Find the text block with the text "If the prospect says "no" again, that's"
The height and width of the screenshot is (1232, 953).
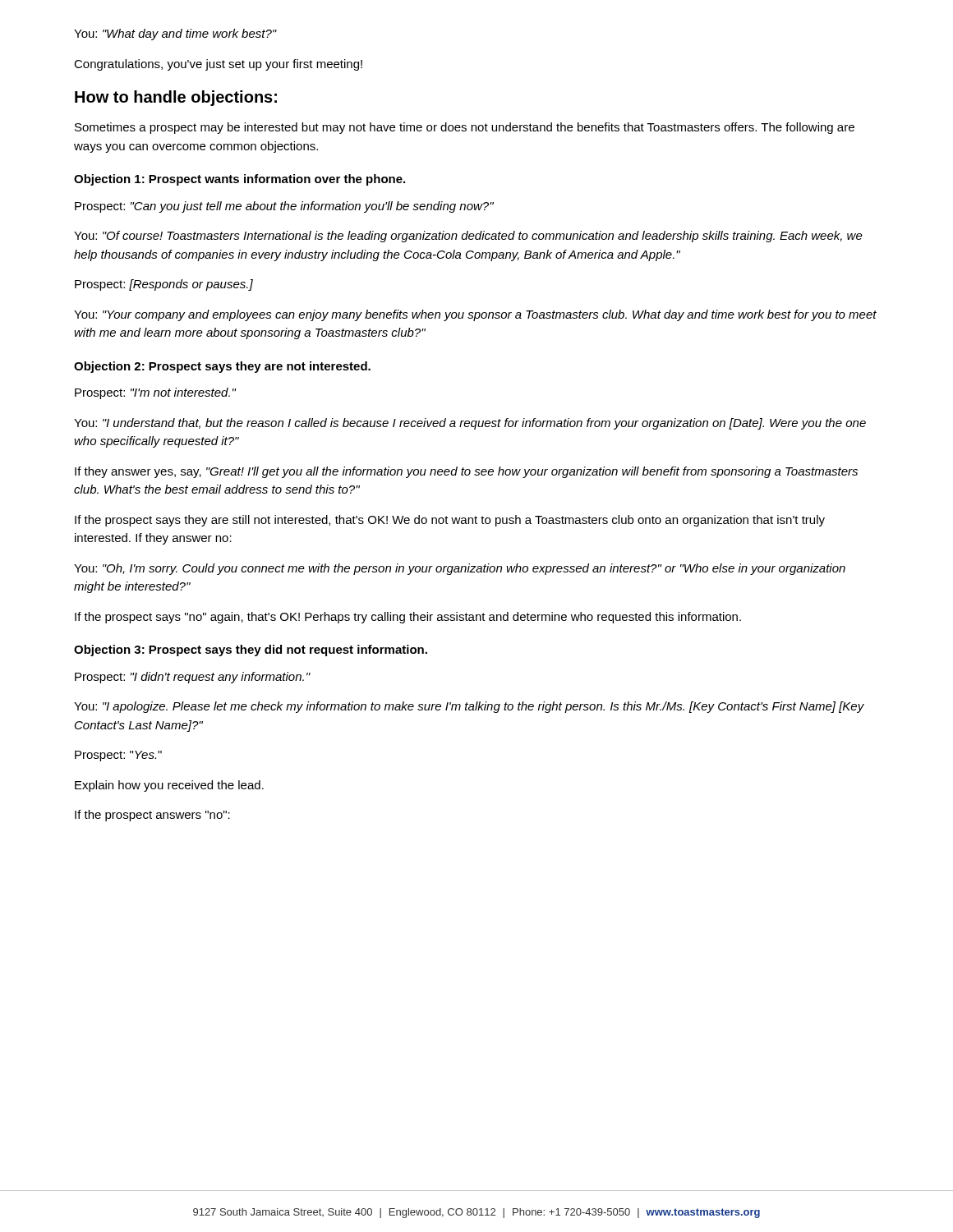[x=408, y=616]
